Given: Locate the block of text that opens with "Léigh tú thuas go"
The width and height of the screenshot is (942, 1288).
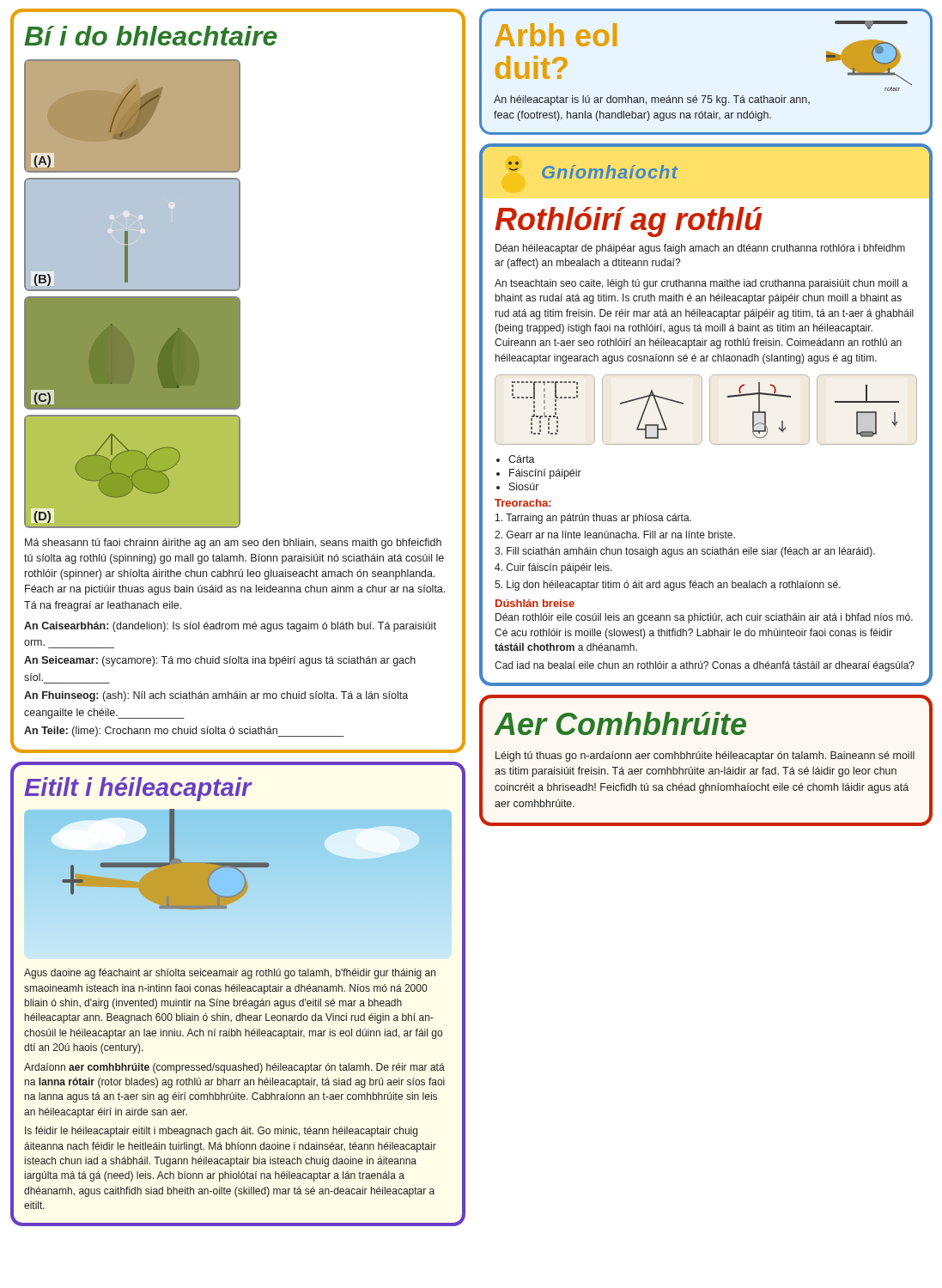Looking at the screenshot, I should coord(705,780).
